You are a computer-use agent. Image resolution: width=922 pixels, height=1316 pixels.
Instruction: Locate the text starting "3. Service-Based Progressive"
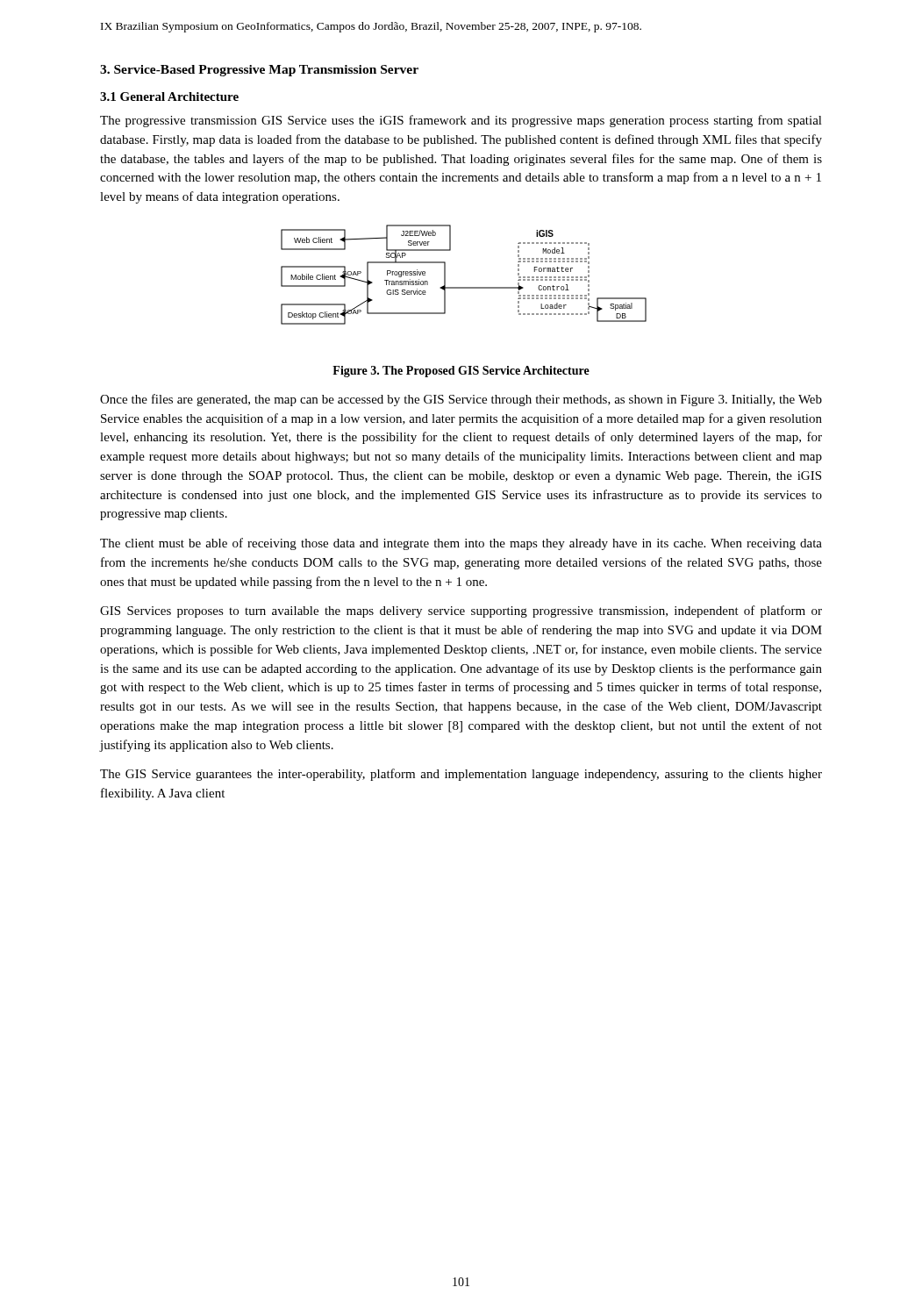click(259, 69)
